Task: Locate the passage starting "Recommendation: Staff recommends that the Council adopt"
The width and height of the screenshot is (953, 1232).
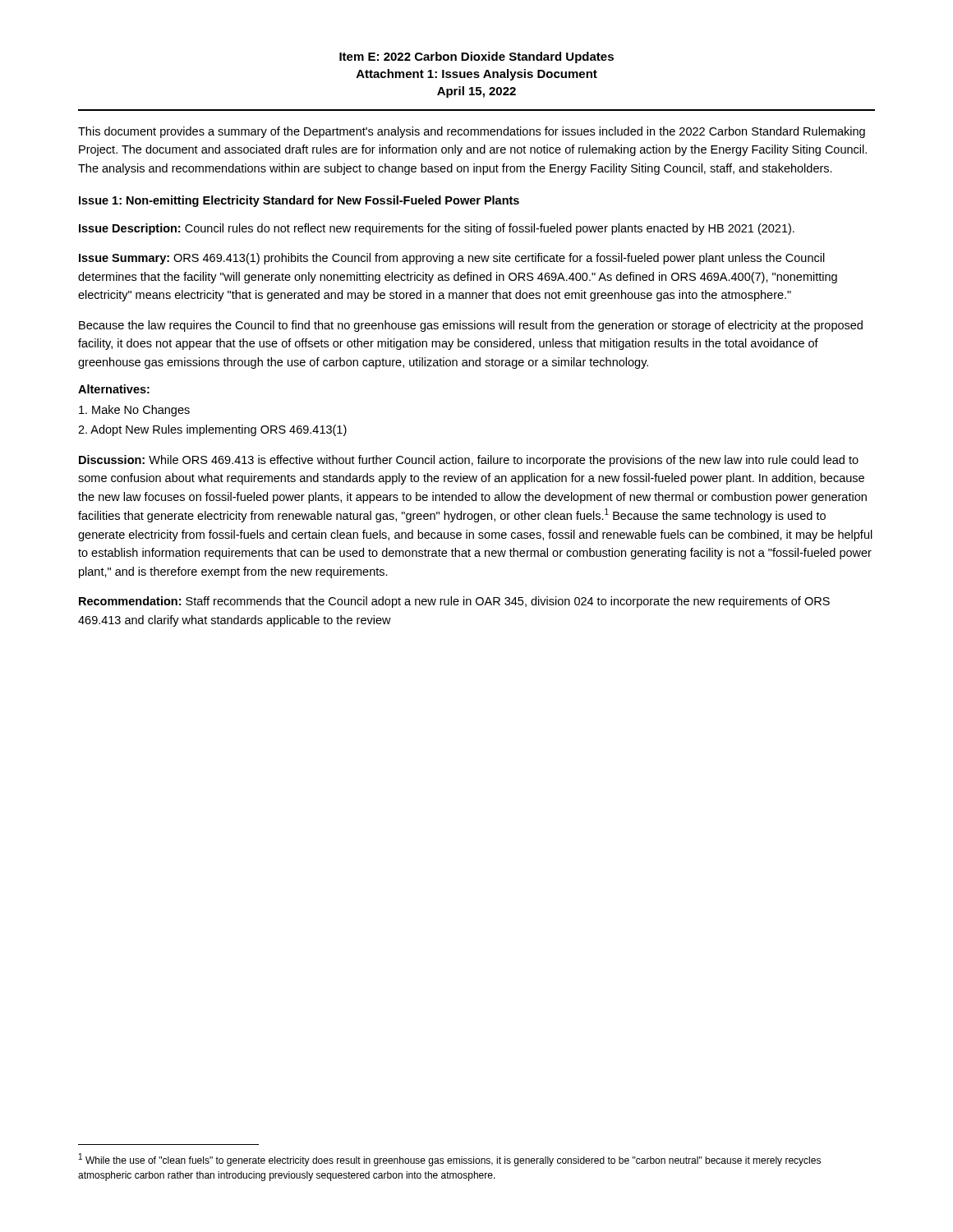Action: pos(454,610)
